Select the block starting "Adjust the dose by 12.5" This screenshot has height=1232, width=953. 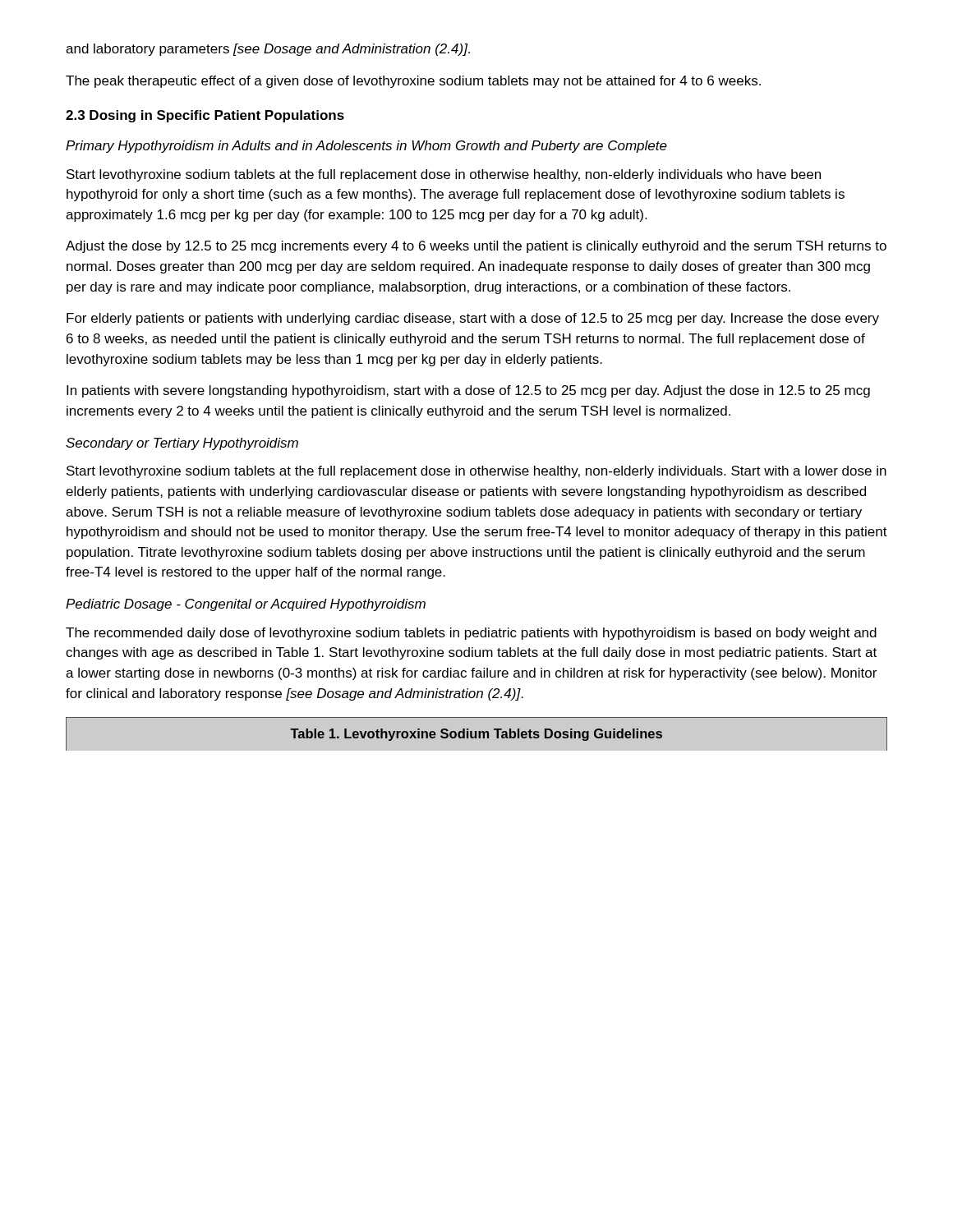pos(476,267)
